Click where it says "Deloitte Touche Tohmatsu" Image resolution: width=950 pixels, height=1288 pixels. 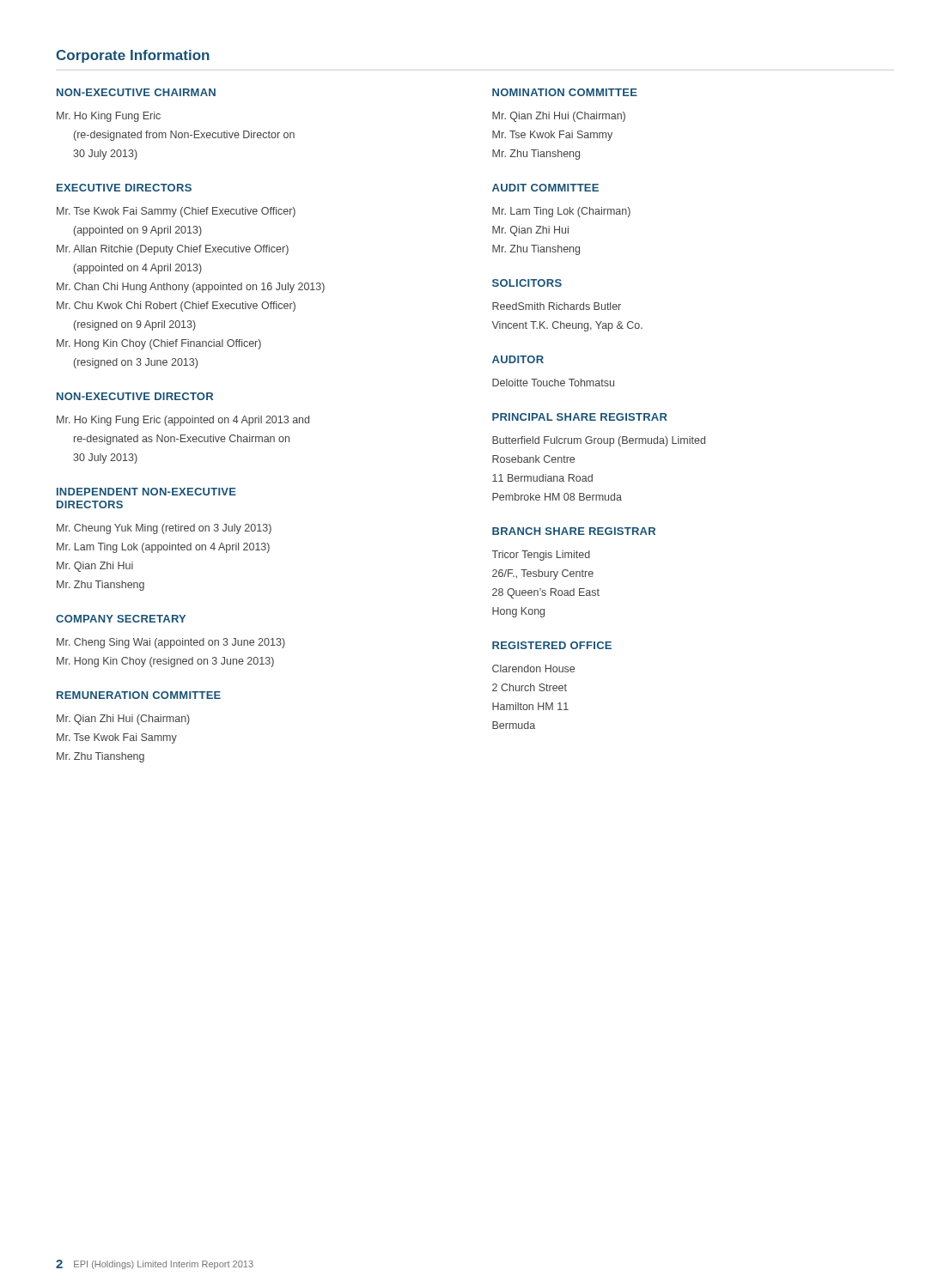click(553, 383)
